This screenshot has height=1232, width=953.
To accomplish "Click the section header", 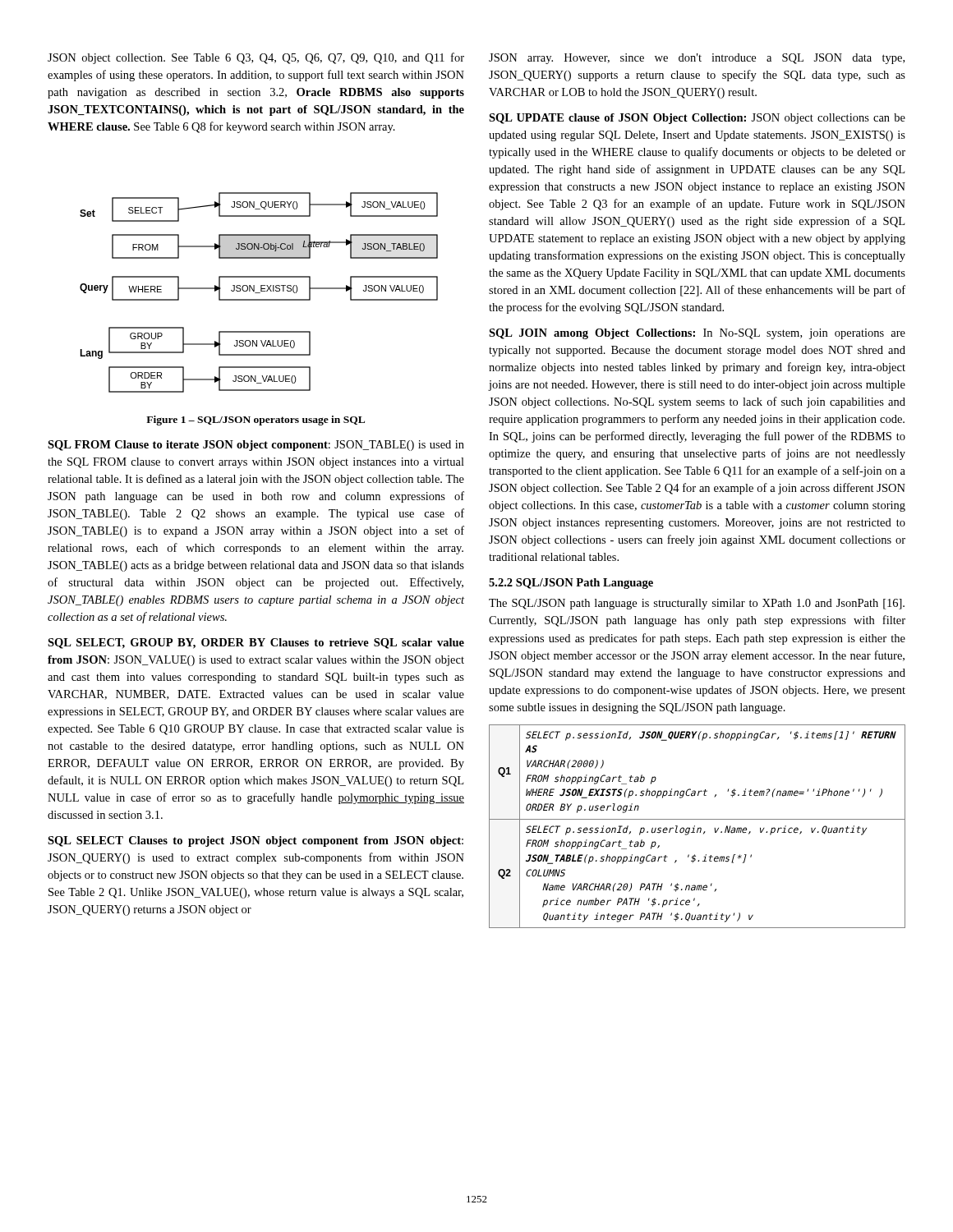I will click(571, 583).
